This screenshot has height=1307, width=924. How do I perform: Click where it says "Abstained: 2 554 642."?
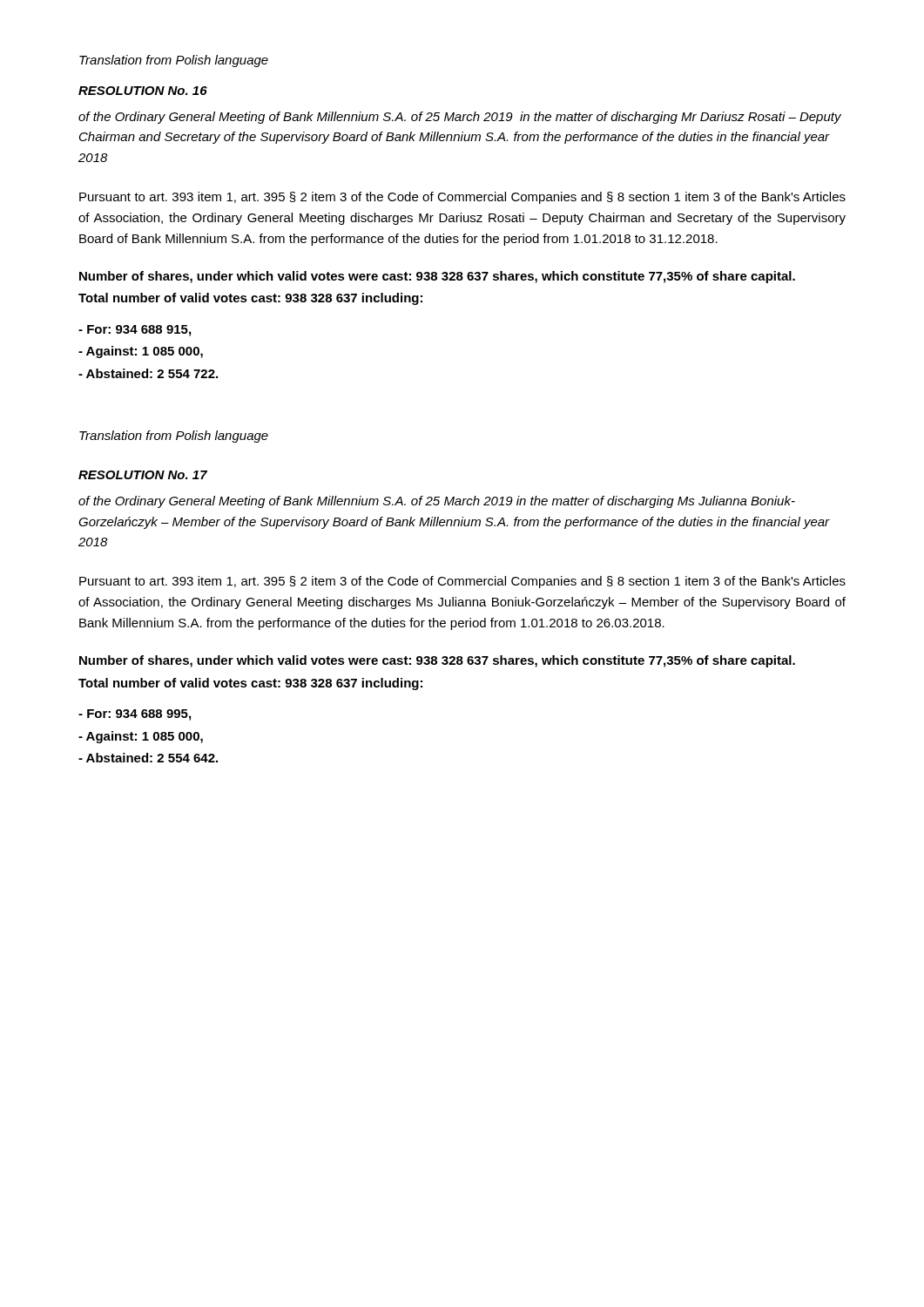point(149,758)
